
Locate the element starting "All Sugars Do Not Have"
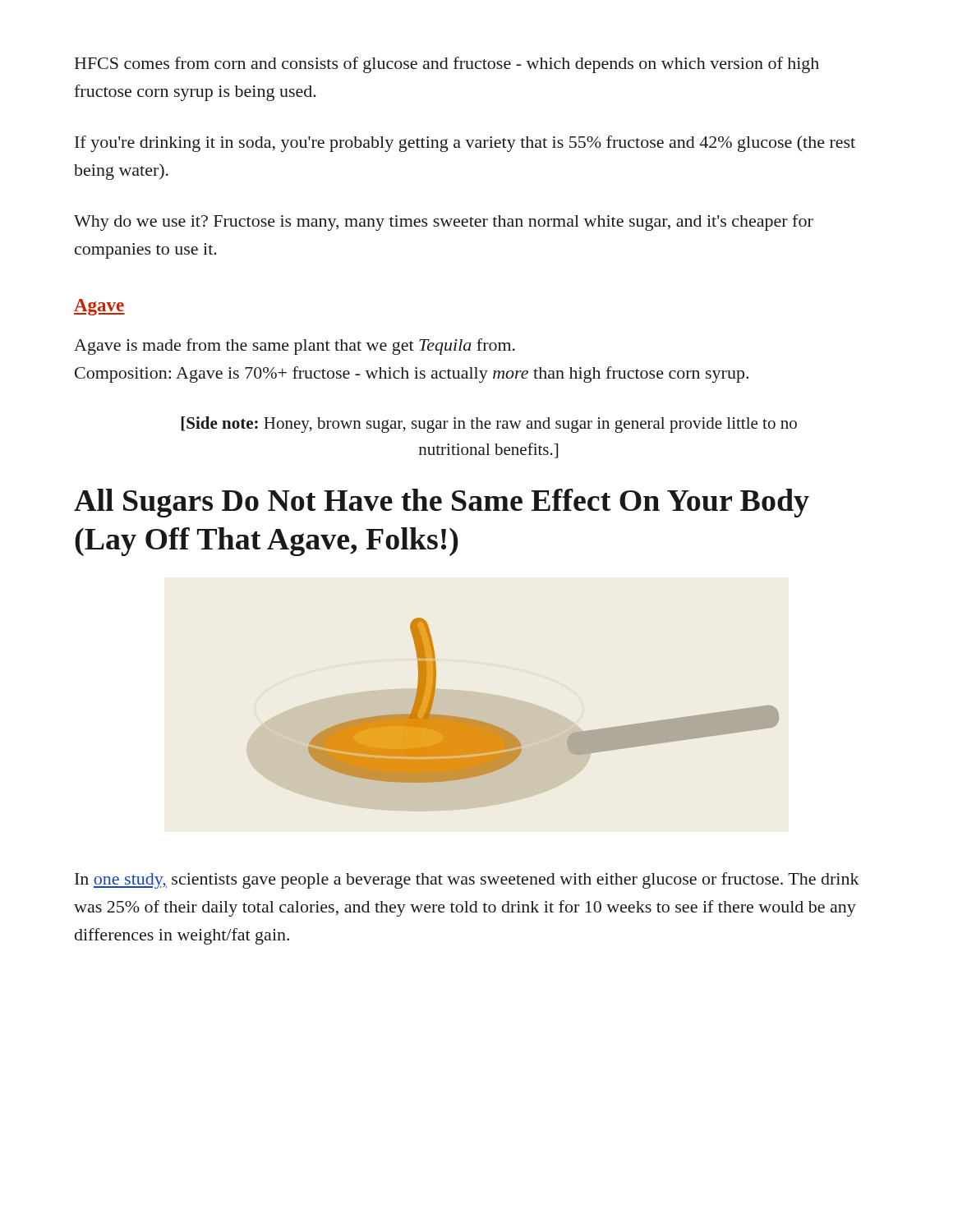(442, 520)
